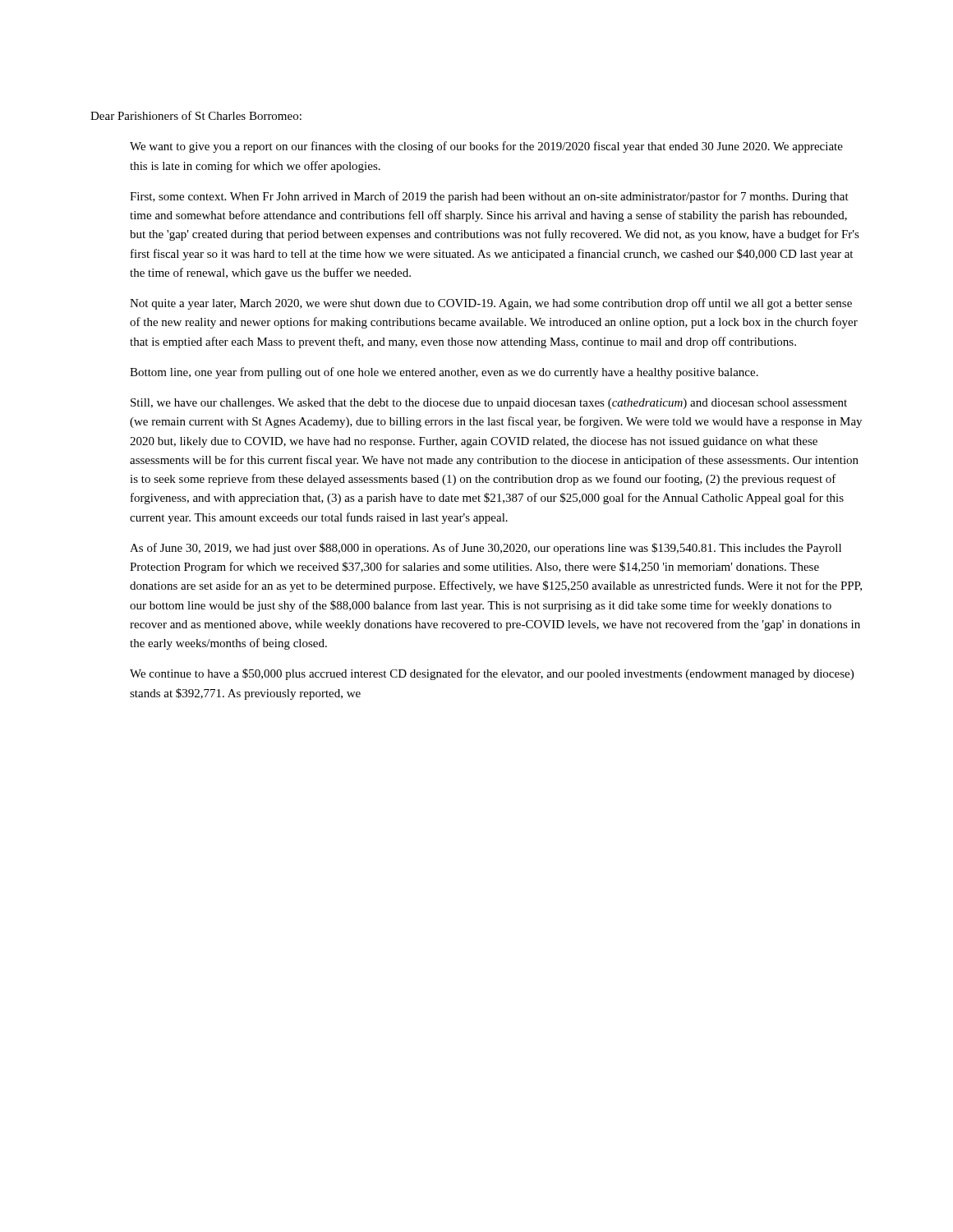Find the text starting "We continue to have a $50,000 plus accrued"

(x=492, y=683)
